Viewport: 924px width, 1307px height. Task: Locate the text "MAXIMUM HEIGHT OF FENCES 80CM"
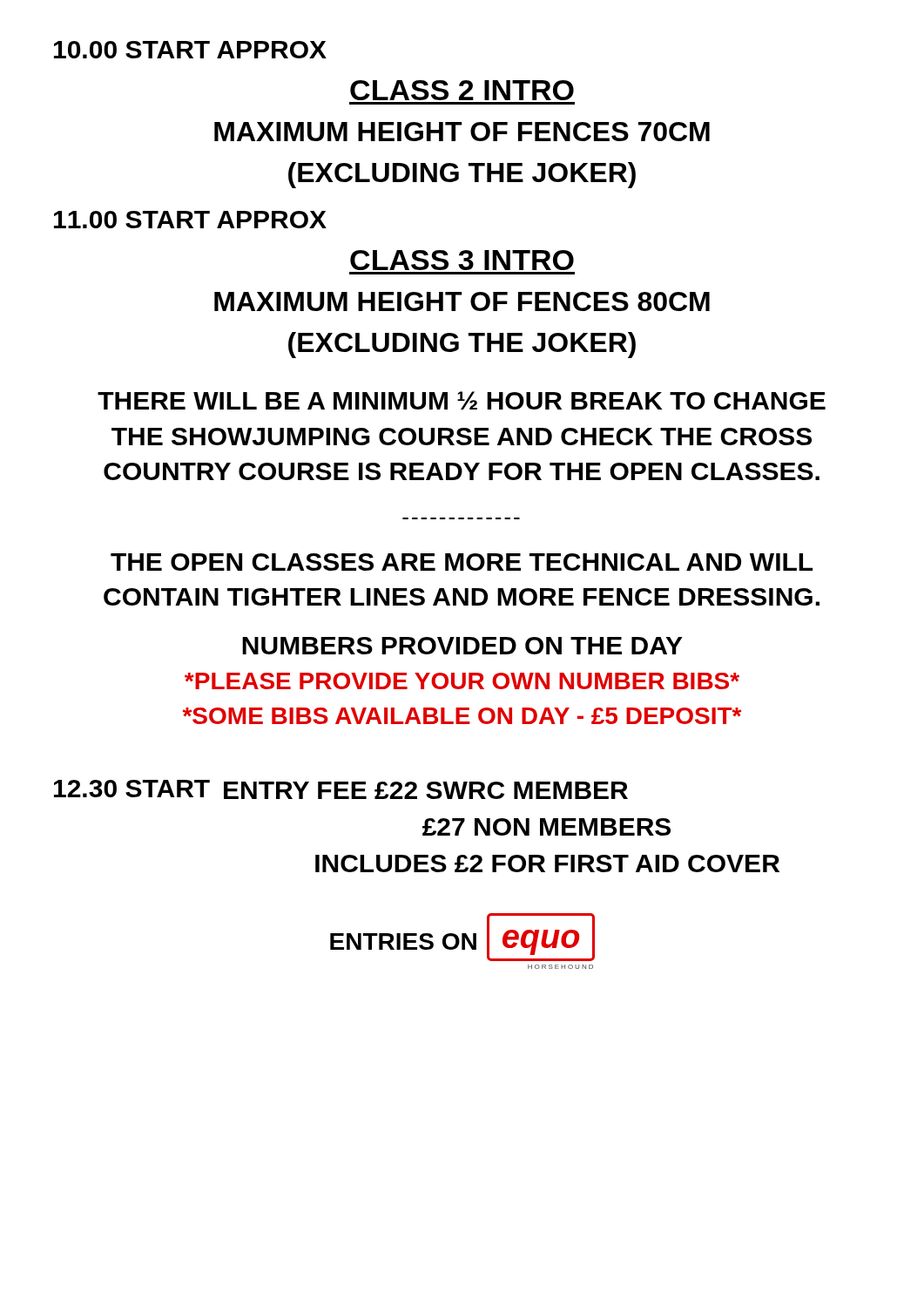coord(462,302)
